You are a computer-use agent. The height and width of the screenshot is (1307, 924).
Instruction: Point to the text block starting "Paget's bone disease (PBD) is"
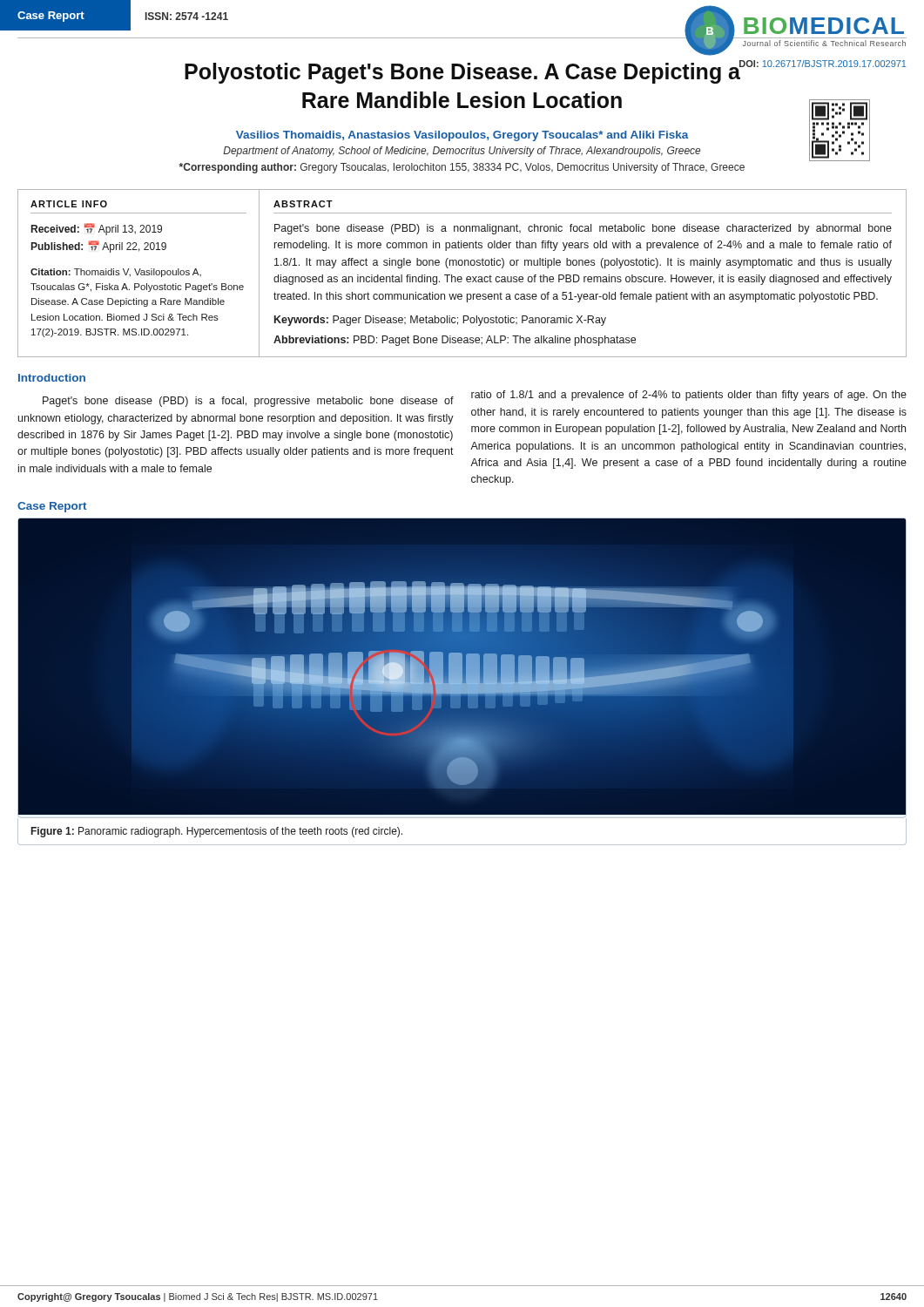235,435
